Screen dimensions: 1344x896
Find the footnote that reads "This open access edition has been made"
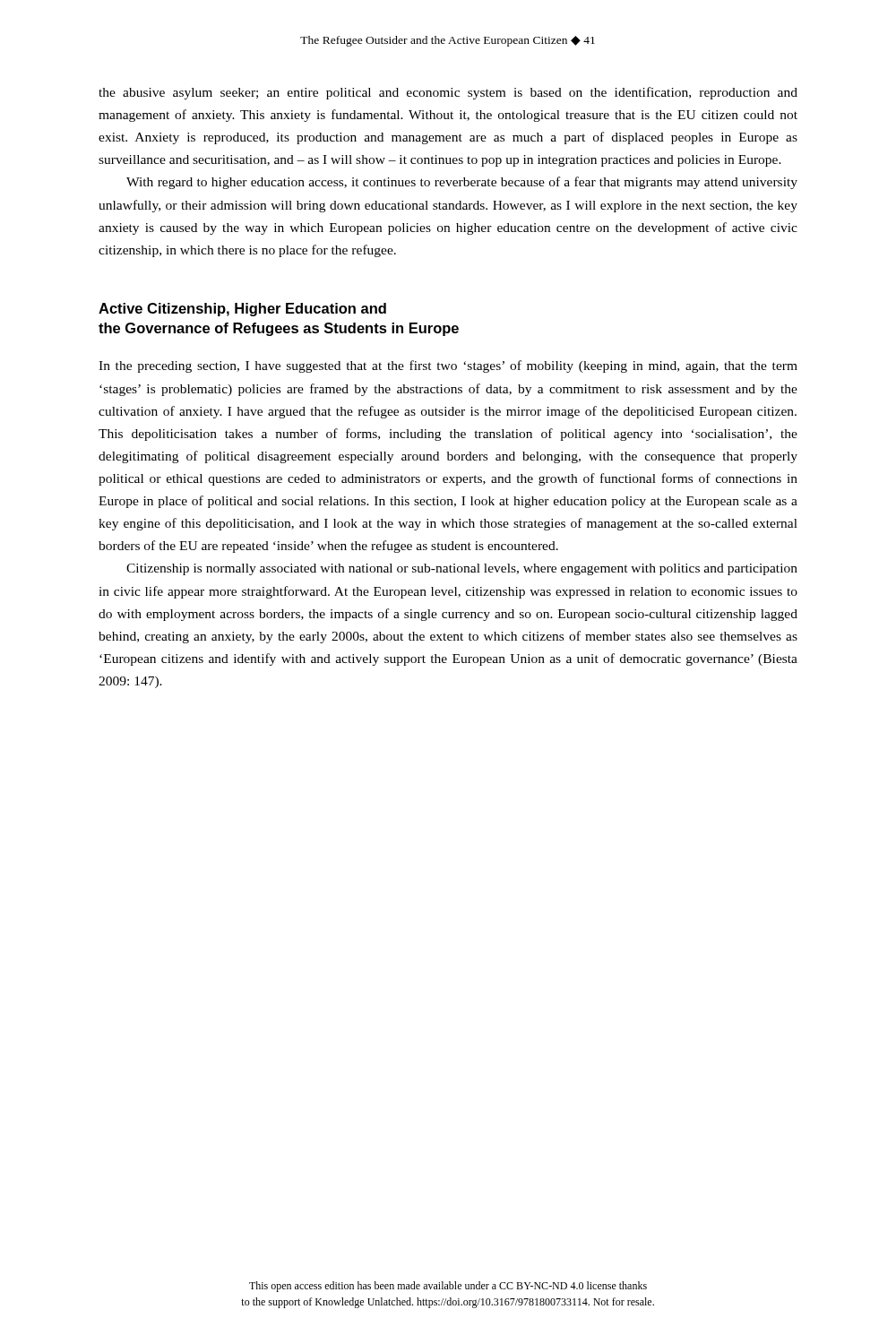(448, 1294)
